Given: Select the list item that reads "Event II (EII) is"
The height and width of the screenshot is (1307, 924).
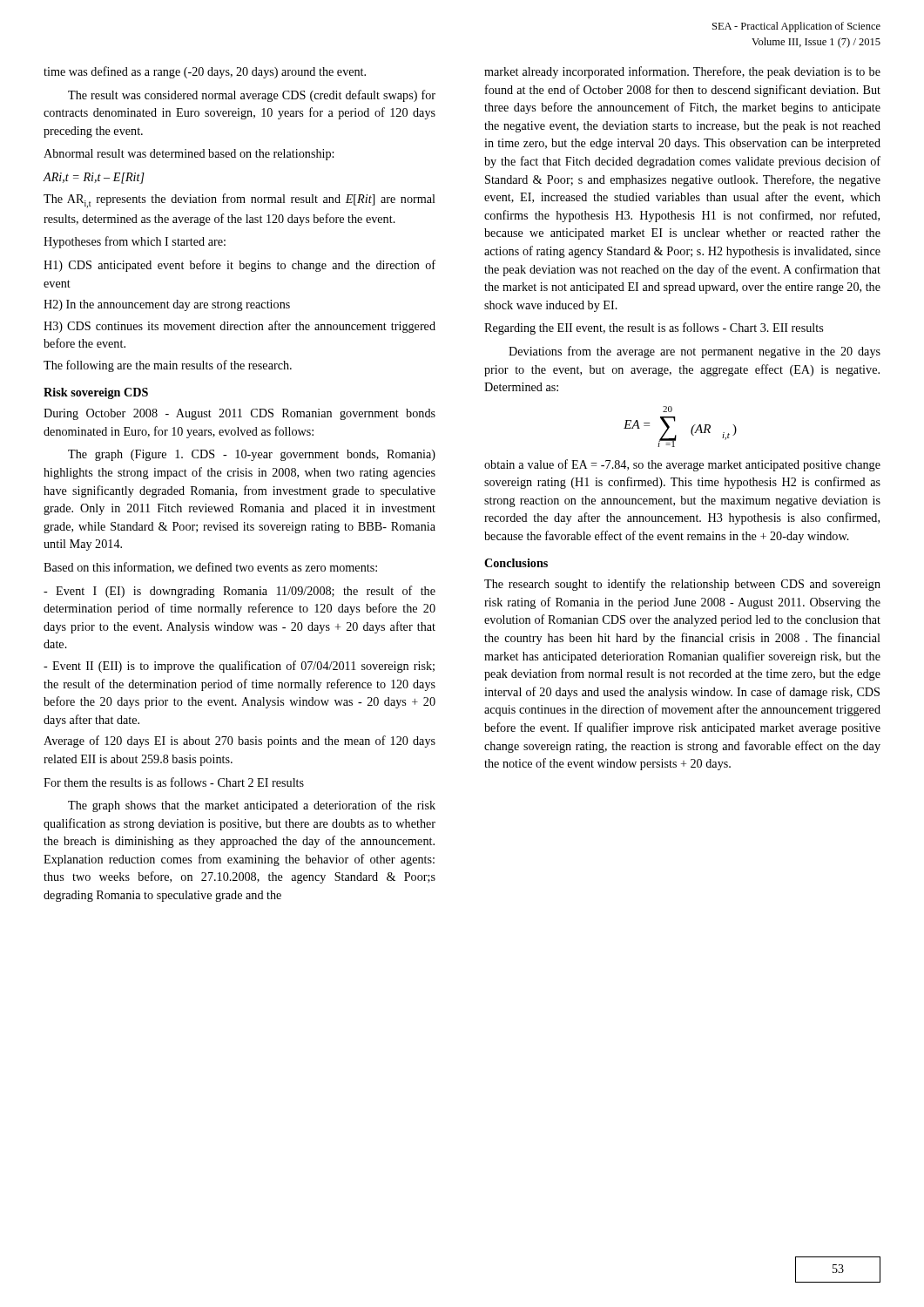Looking at the screenshot, I should tap(240, 693).
